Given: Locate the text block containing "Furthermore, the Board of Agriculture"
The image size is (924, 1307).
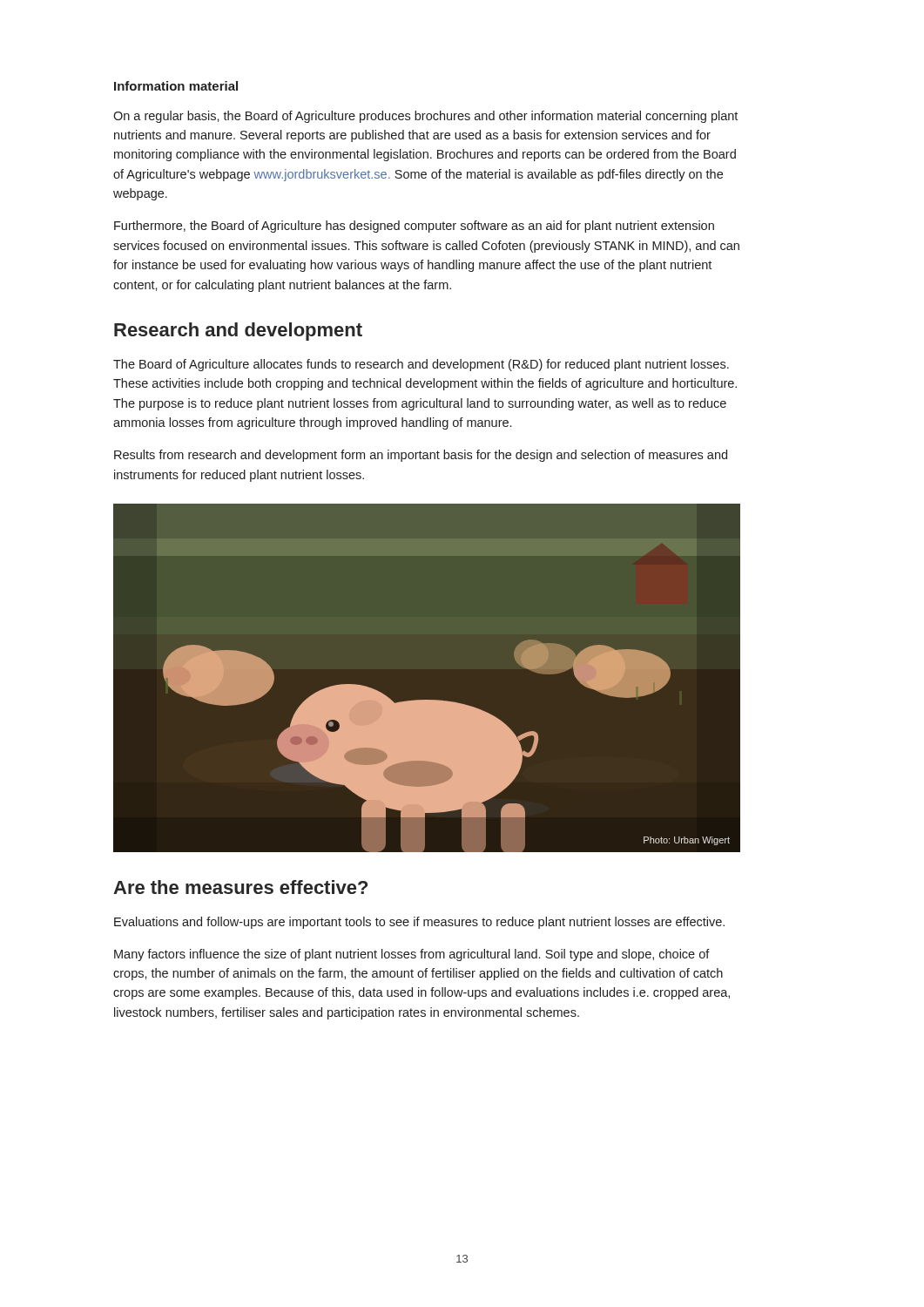Looking at the screenshot, I should point(427,256).
